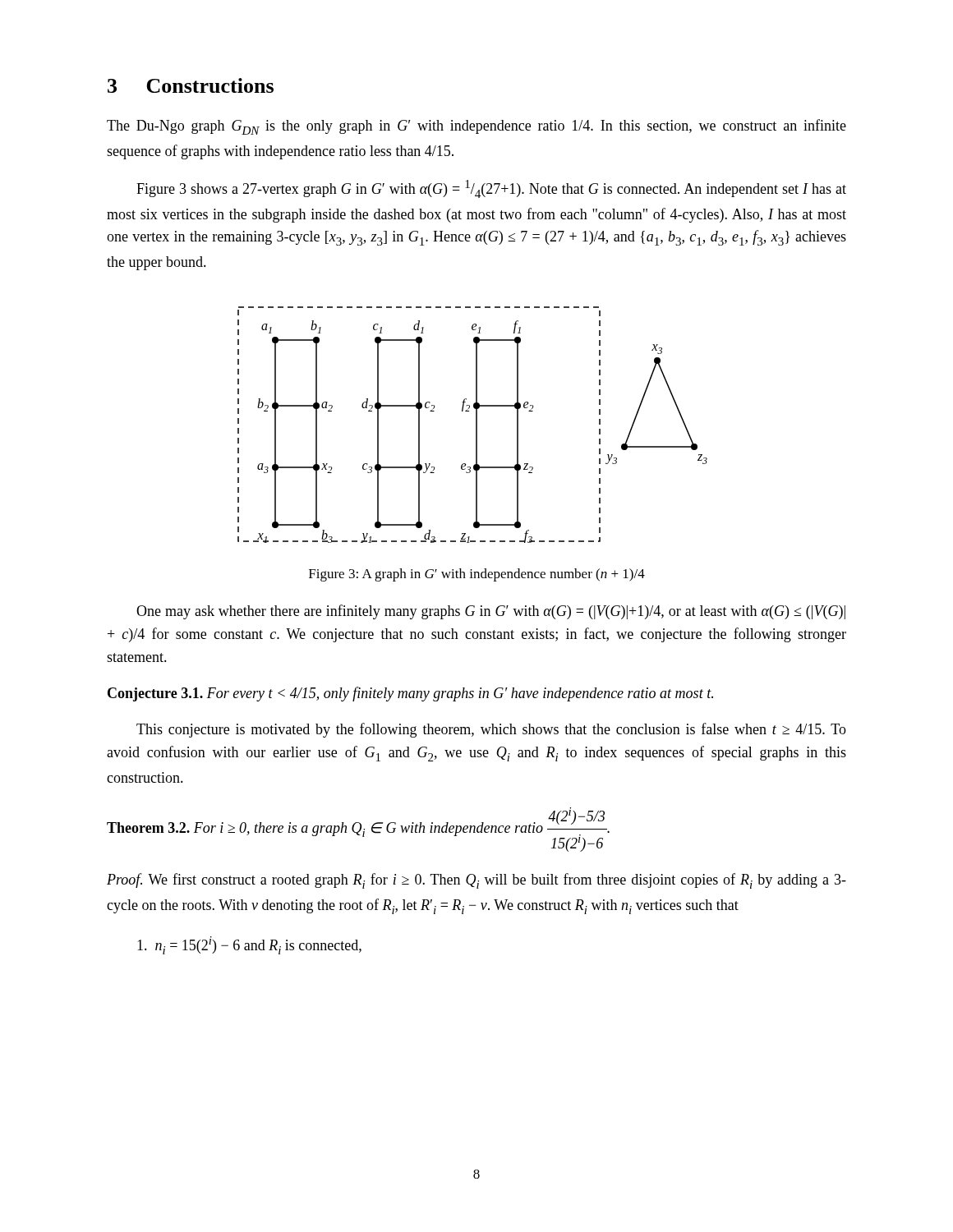The width and height of the screenshot is (953, 1232).
Task: Point to the caption beginning "Figure 3: A graph in G′"
Action: tap(476, 574)
